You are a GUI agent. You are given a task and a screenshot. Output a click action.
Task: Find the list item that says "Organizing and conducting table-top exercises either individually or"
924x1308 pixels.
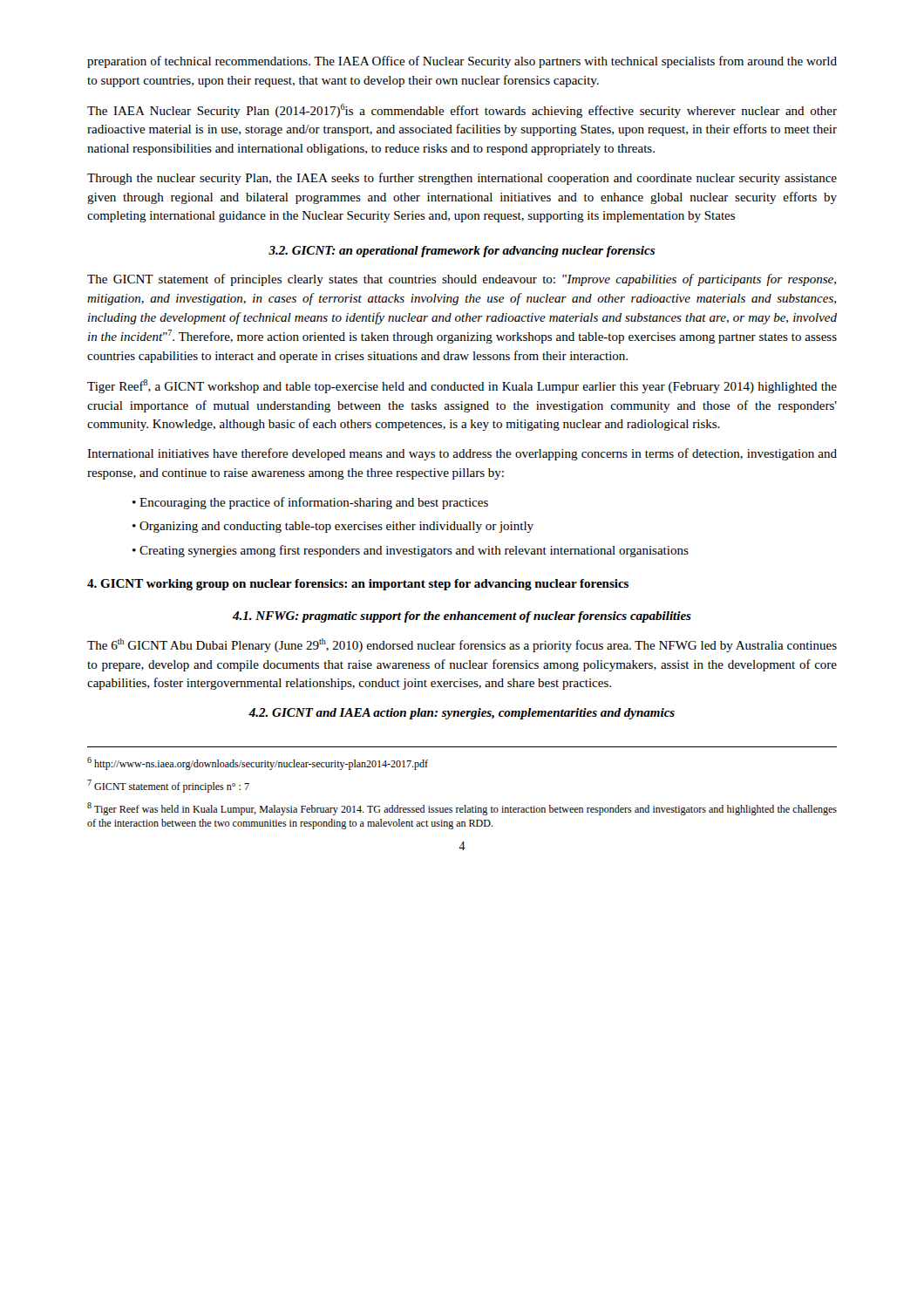point(337,526)
